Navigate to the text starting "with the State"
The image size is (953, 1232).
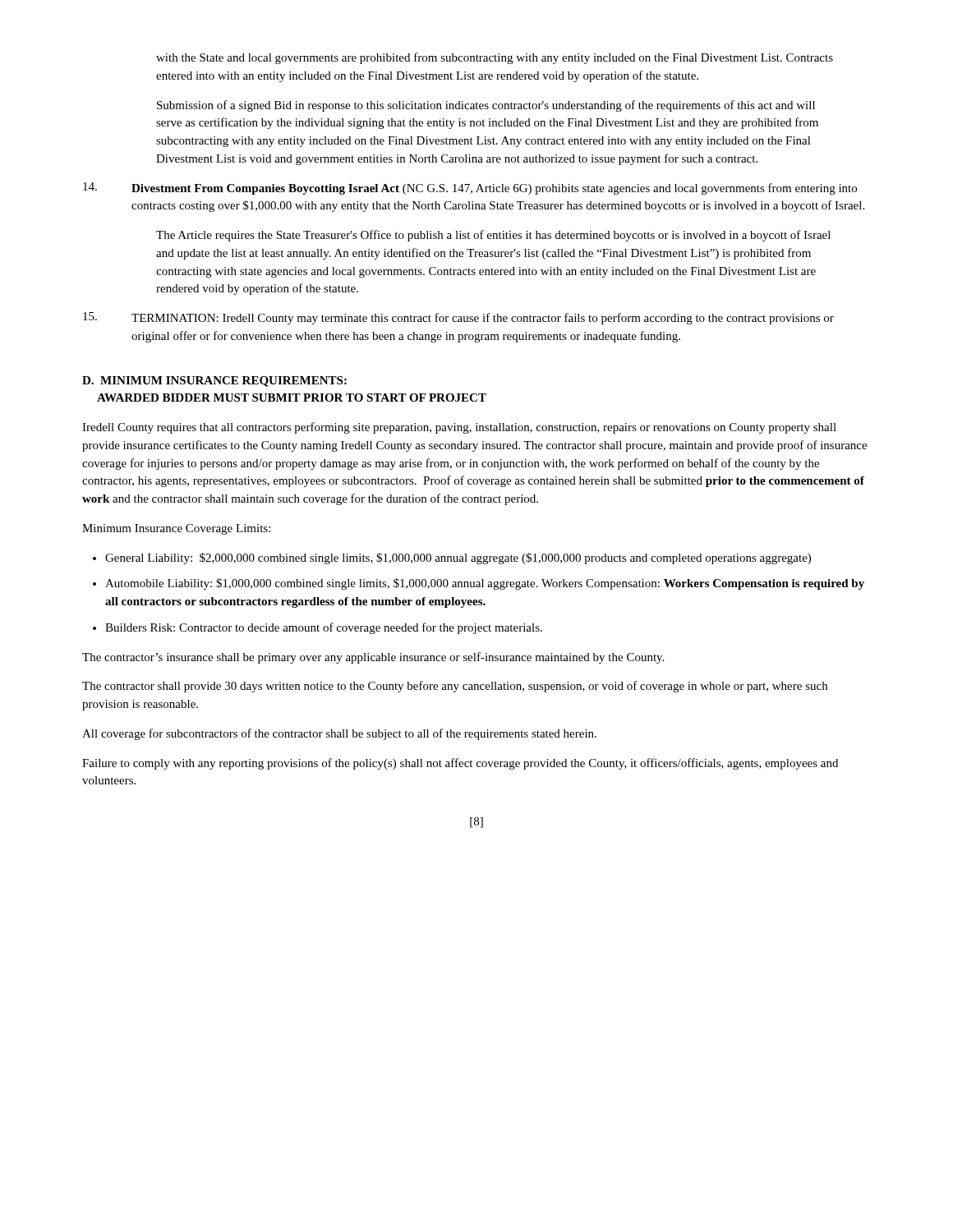(495, 66)
